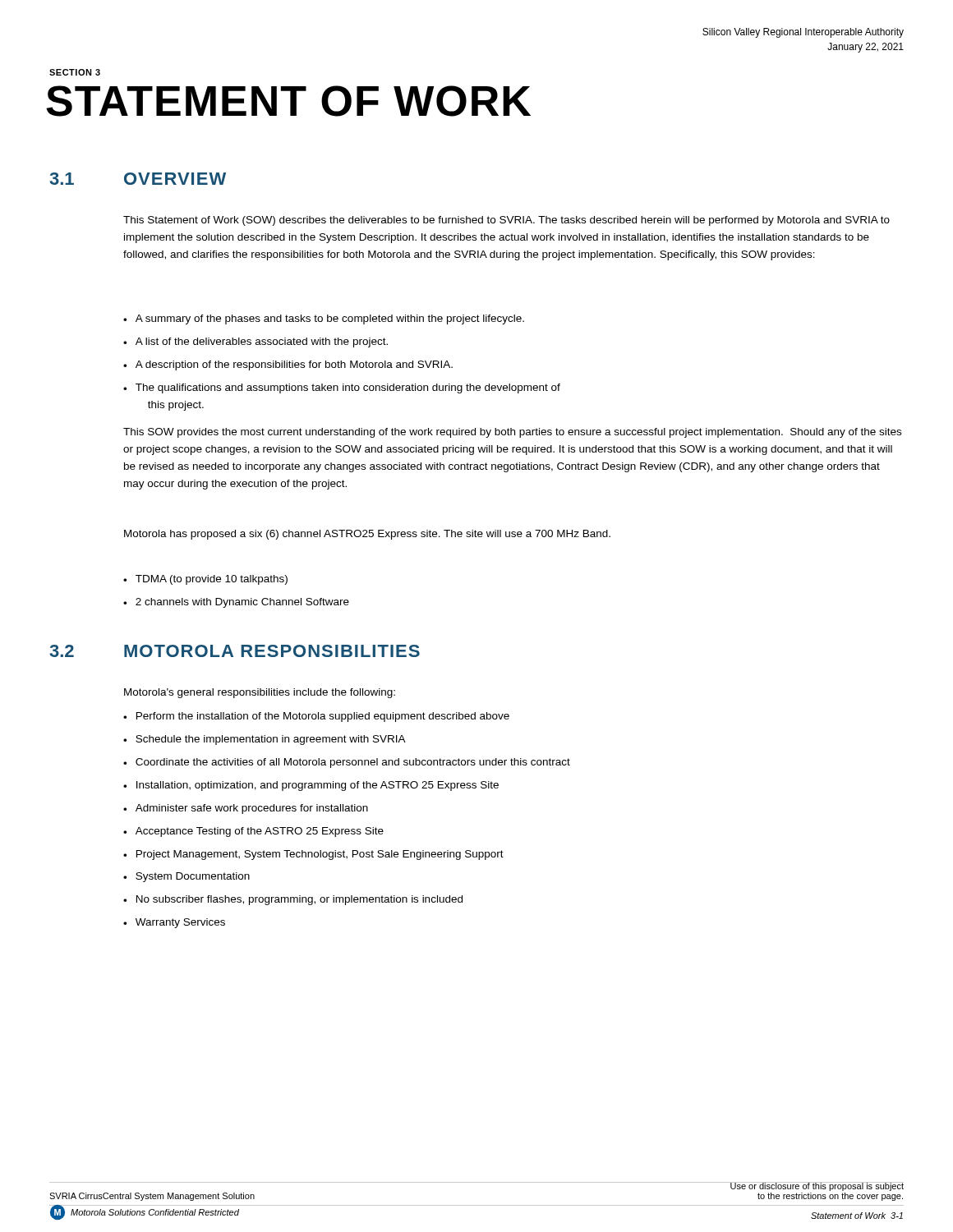Point to the block beginning "This Statement of Work (SOW) describes the deliverables"
The height and width of the screenshot is (1232, 953).
tap(506, 237)
